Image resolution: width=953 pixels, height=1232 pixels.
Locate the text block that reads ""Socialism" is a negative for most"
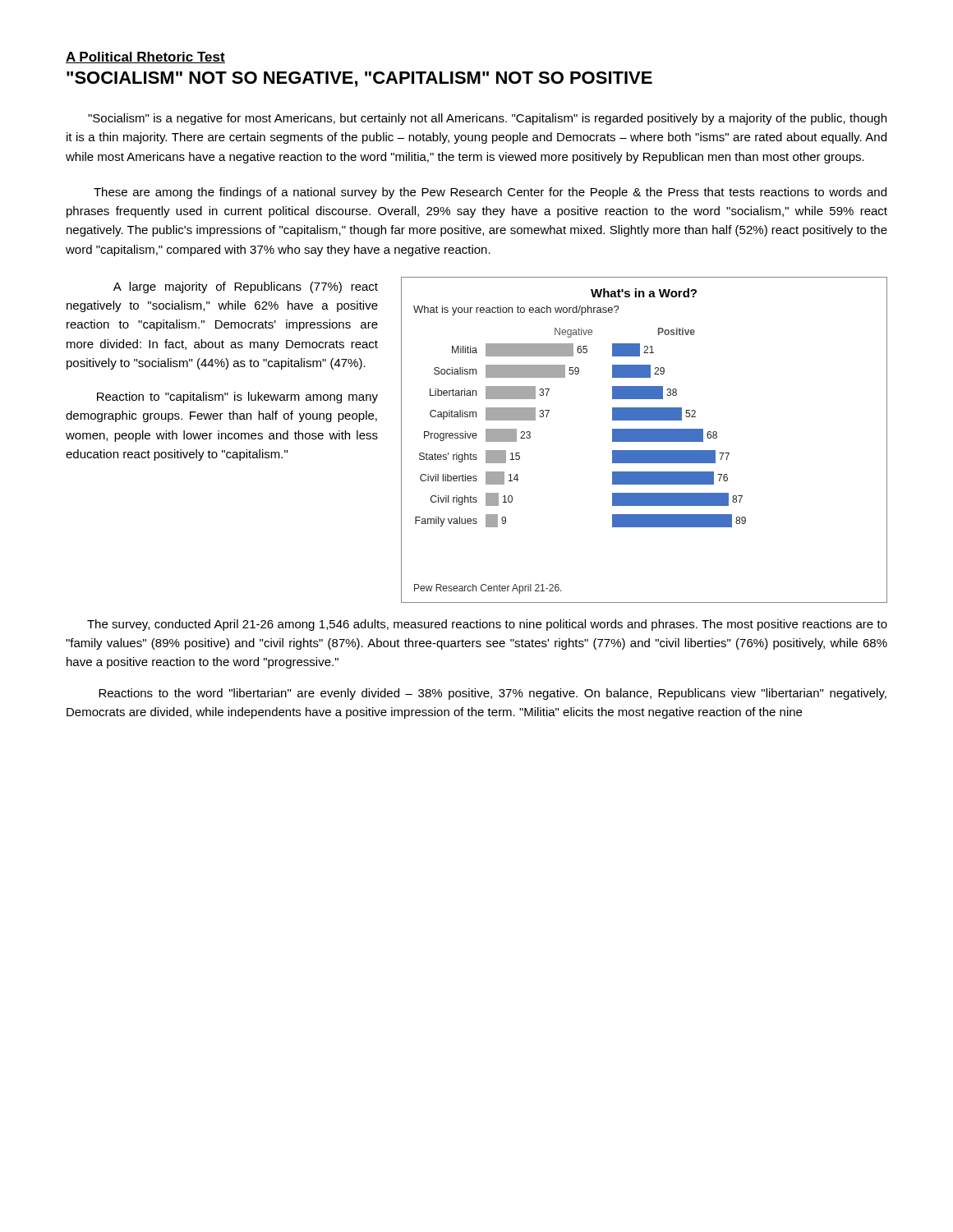[x=476, y=137]
